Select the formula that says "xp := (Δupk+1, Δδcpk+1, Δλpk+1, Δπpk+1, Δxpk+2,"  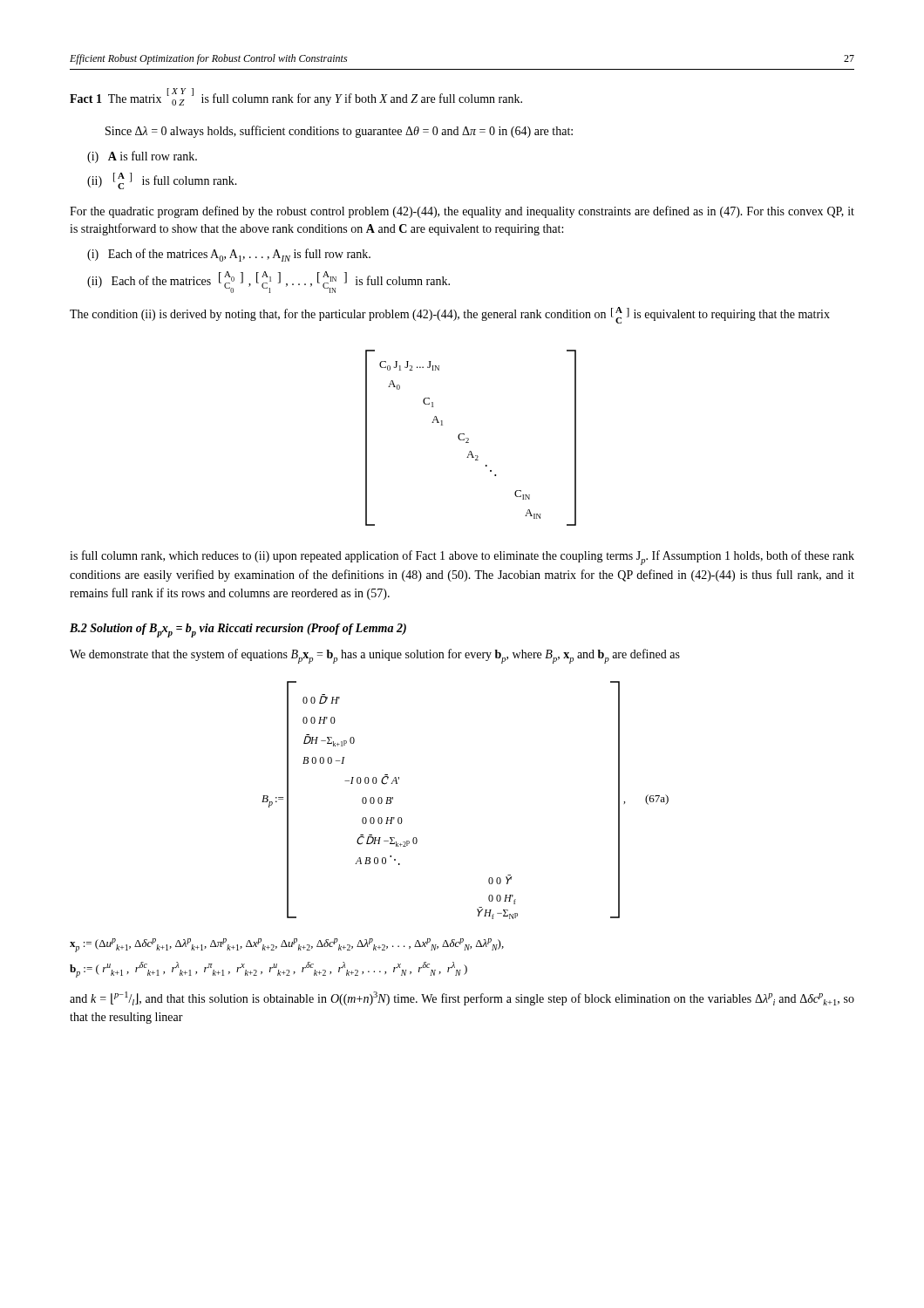pos(287,943)
